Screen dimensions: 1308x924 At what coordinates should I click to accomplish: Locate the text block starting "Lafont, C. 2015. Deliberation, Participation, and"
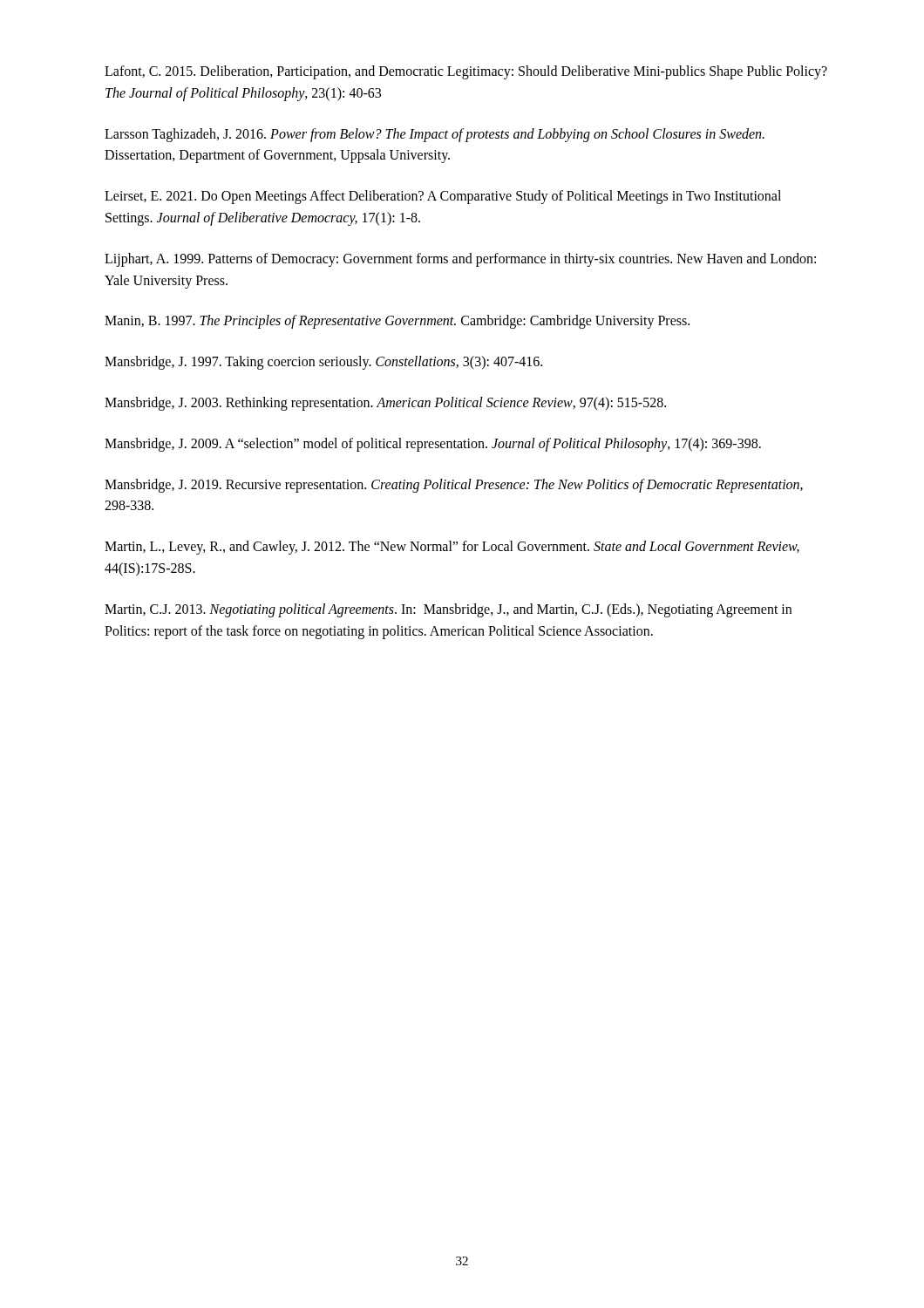(x=466, y=82)
